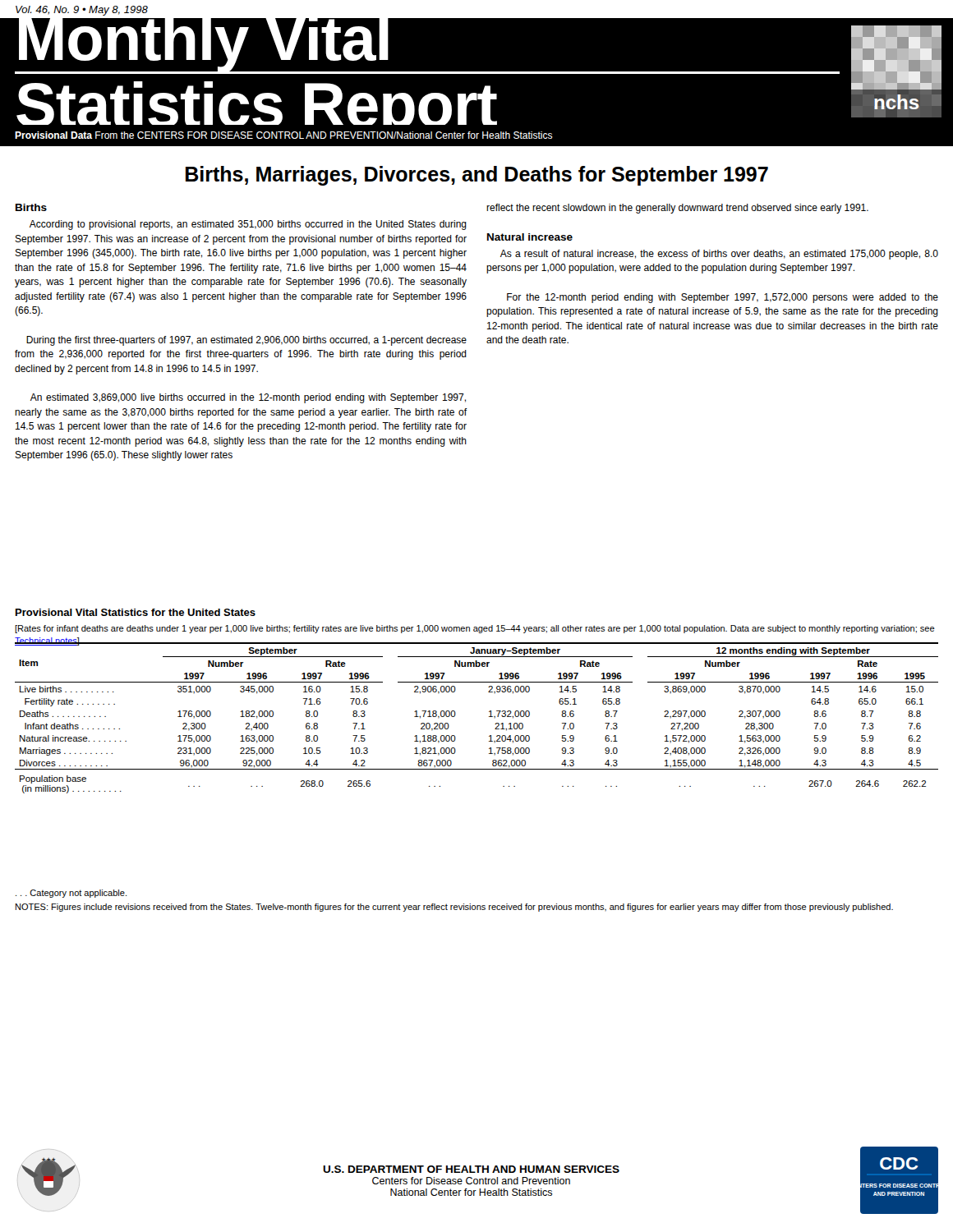The image size is (953, 1232).
Task: Locate the text block starting "reflect the recent slowdown in the generally downward"
Action: pos(678,208)
